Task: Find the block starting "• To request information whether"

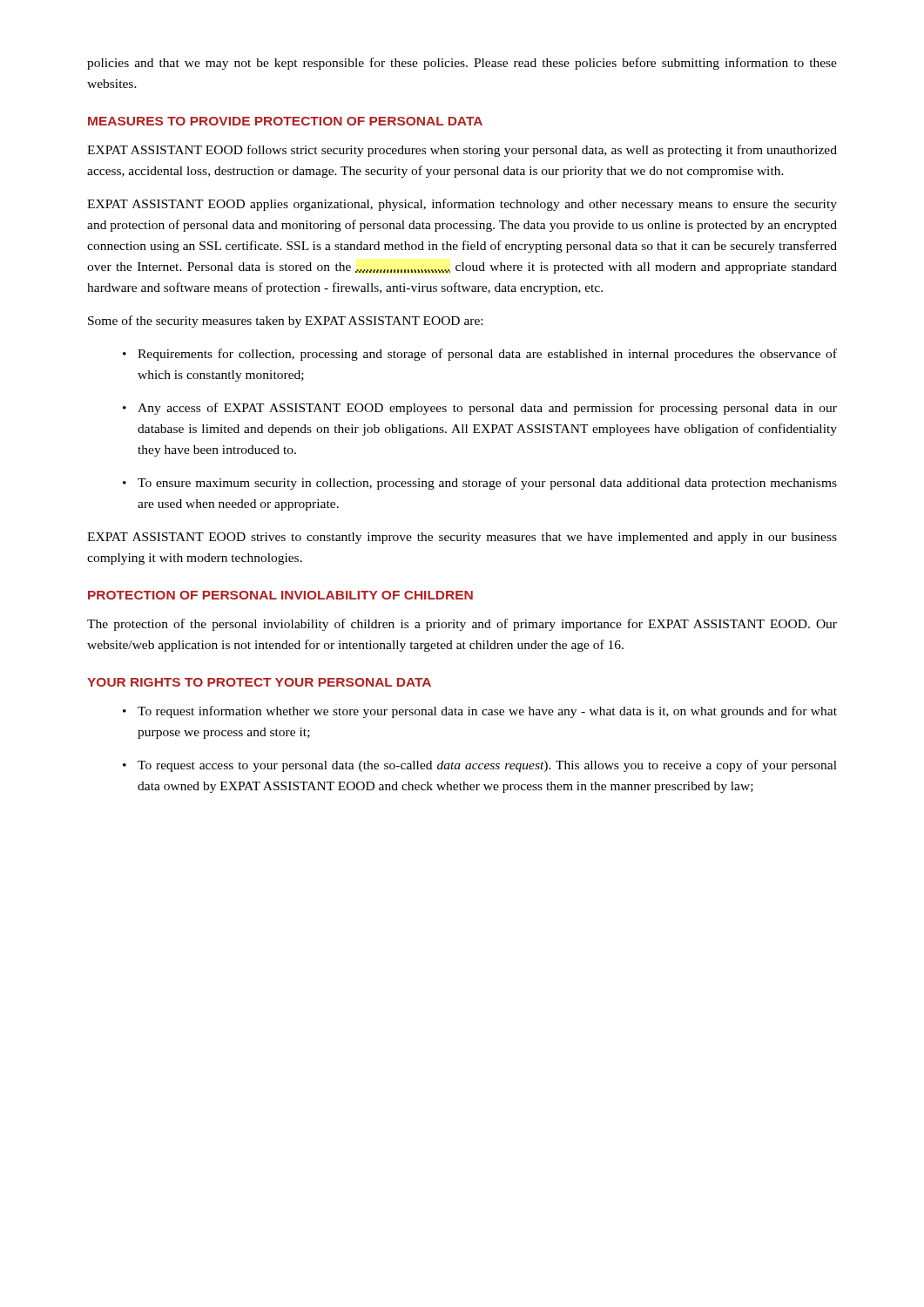Action: [x=479, y=722]
